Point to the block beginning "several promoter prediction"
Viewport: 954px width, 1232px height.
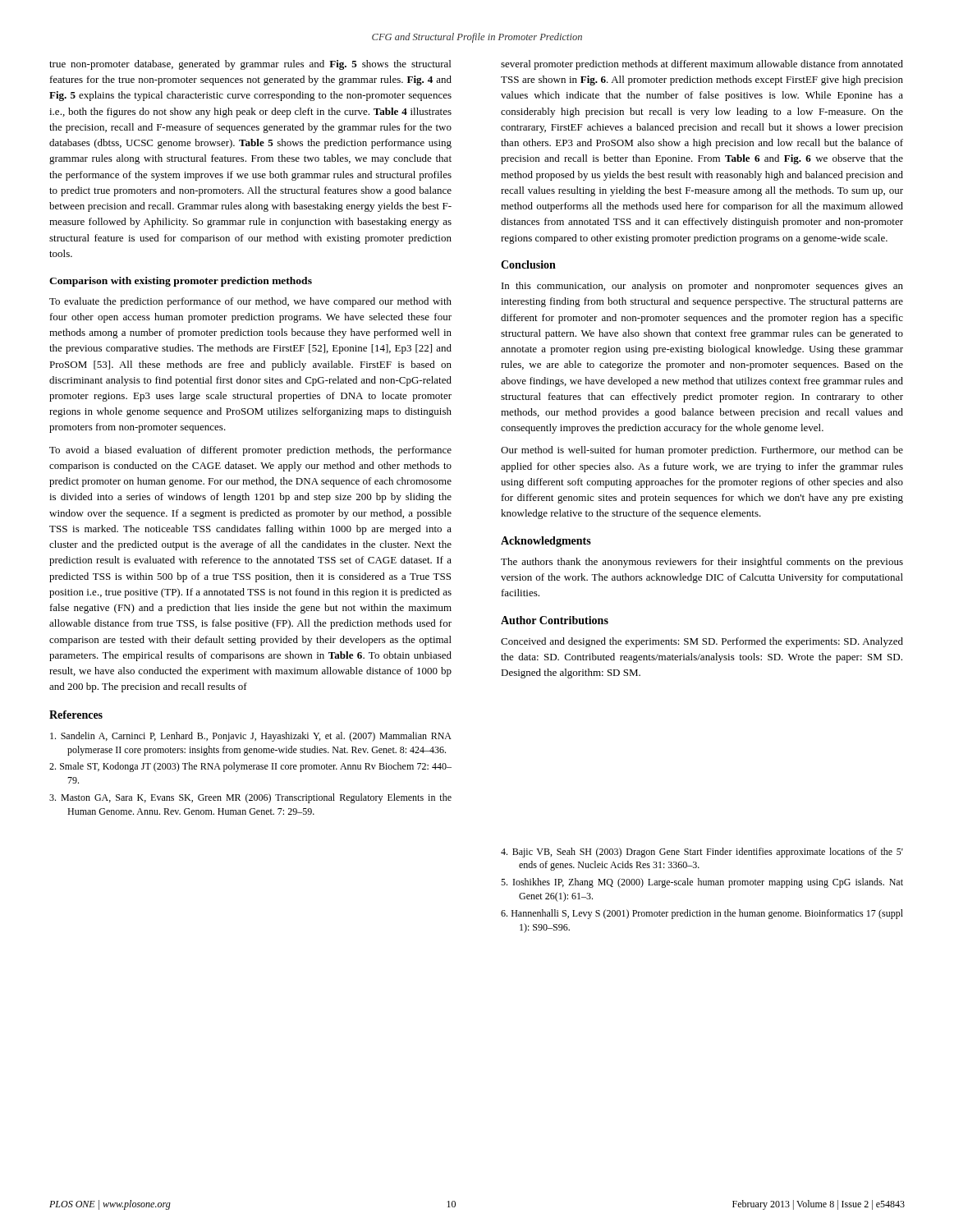[702, 151]
